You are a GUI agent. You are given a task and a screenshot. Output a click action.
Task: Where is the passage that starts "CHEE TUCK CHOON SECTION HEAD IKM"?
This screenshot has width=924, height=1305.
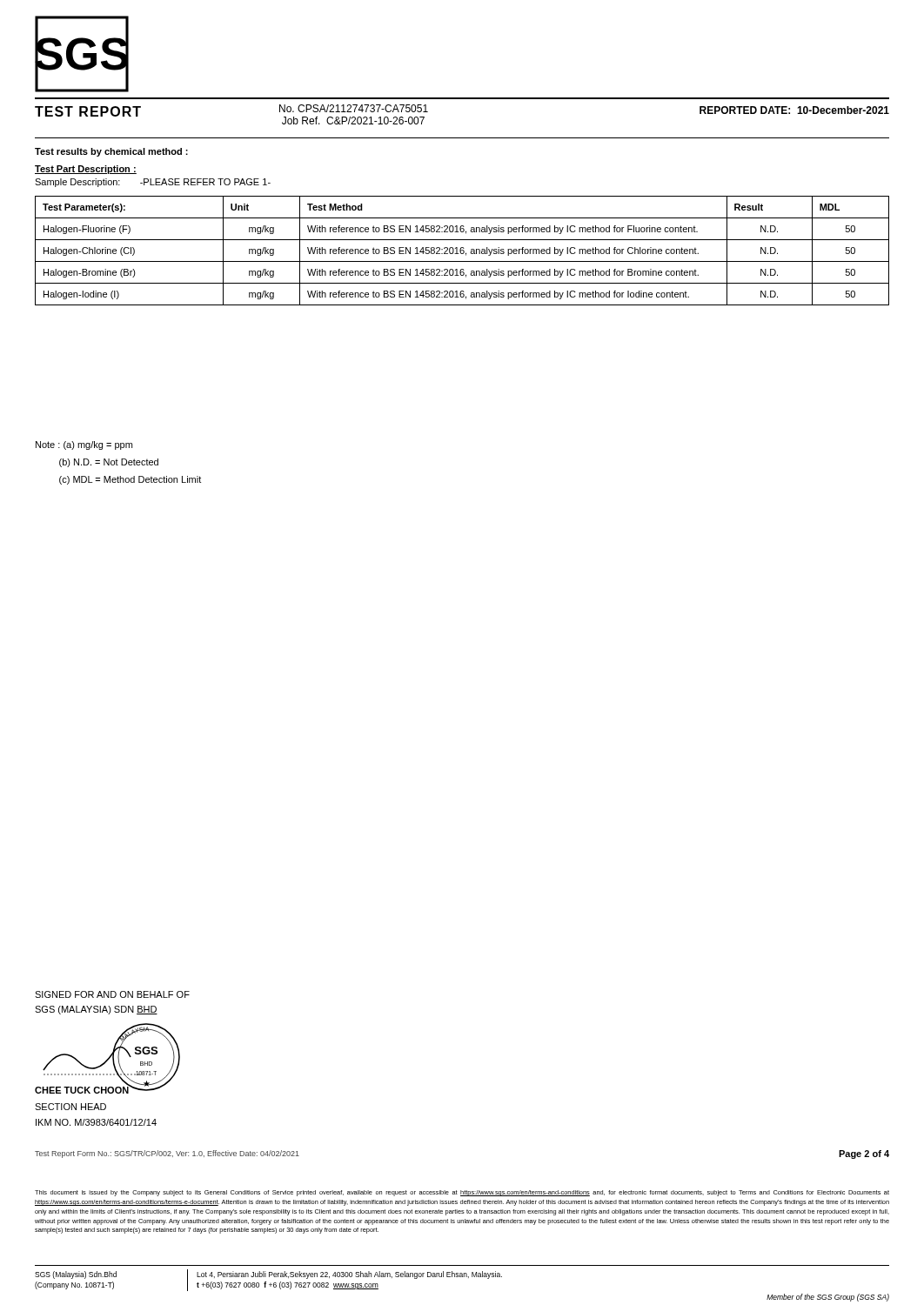coord(96,1106)
